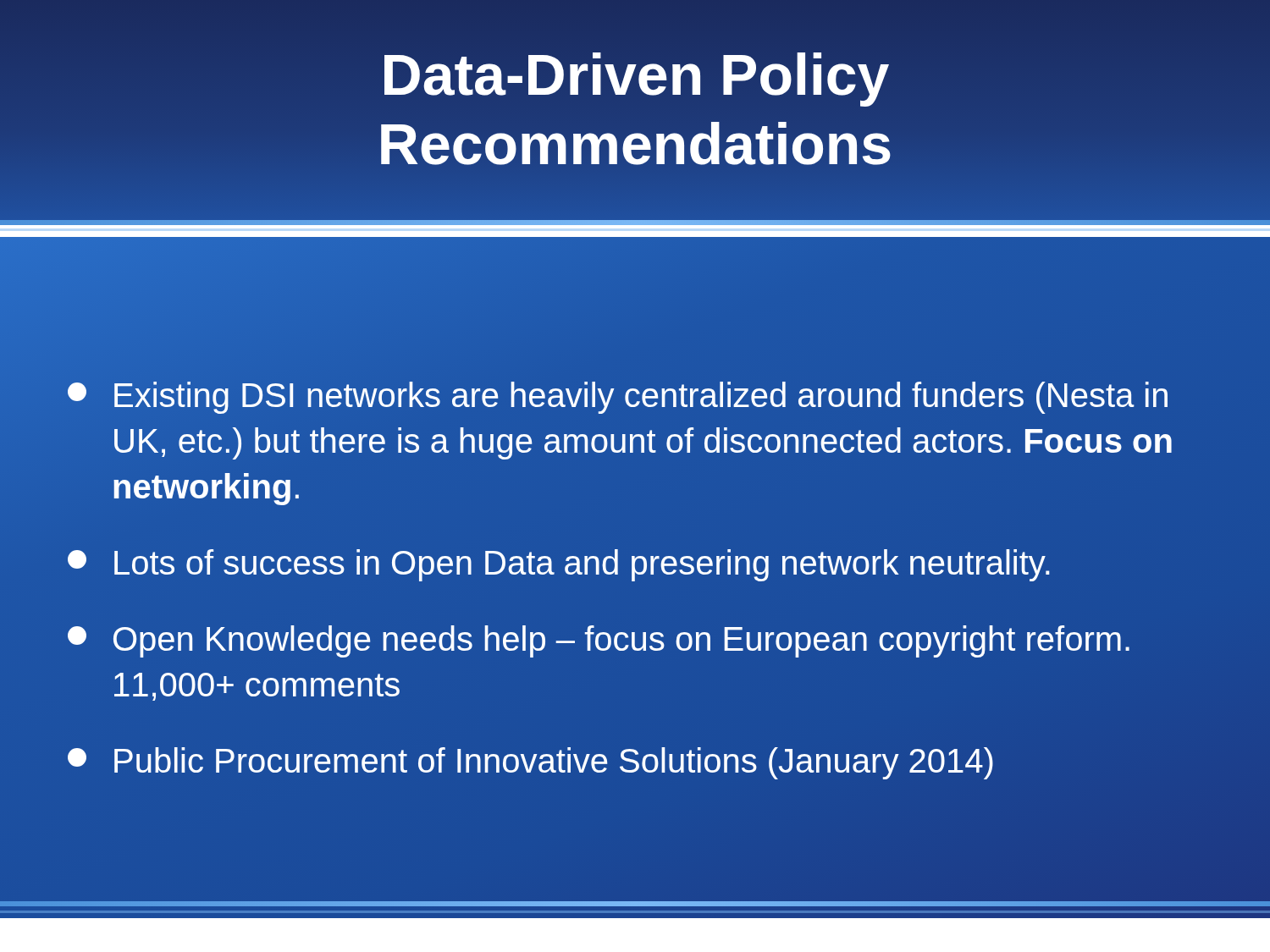1270x952 pixels.
Task: Click on the list item that says "Existing DSI networks are"
Action: 635,440
